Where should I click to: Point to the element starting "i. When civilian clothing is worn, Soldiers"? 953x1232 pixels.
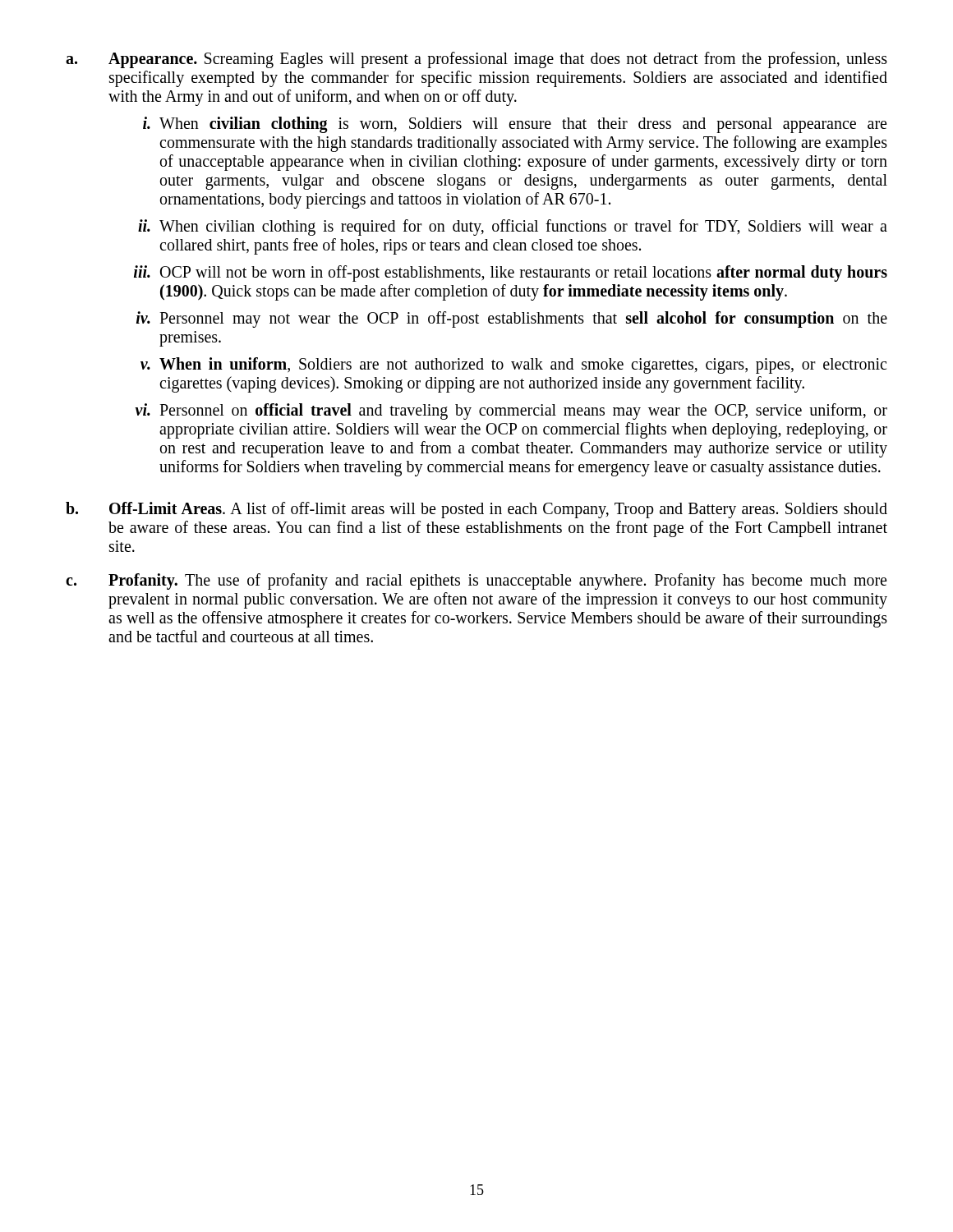(x=498, y=161)
